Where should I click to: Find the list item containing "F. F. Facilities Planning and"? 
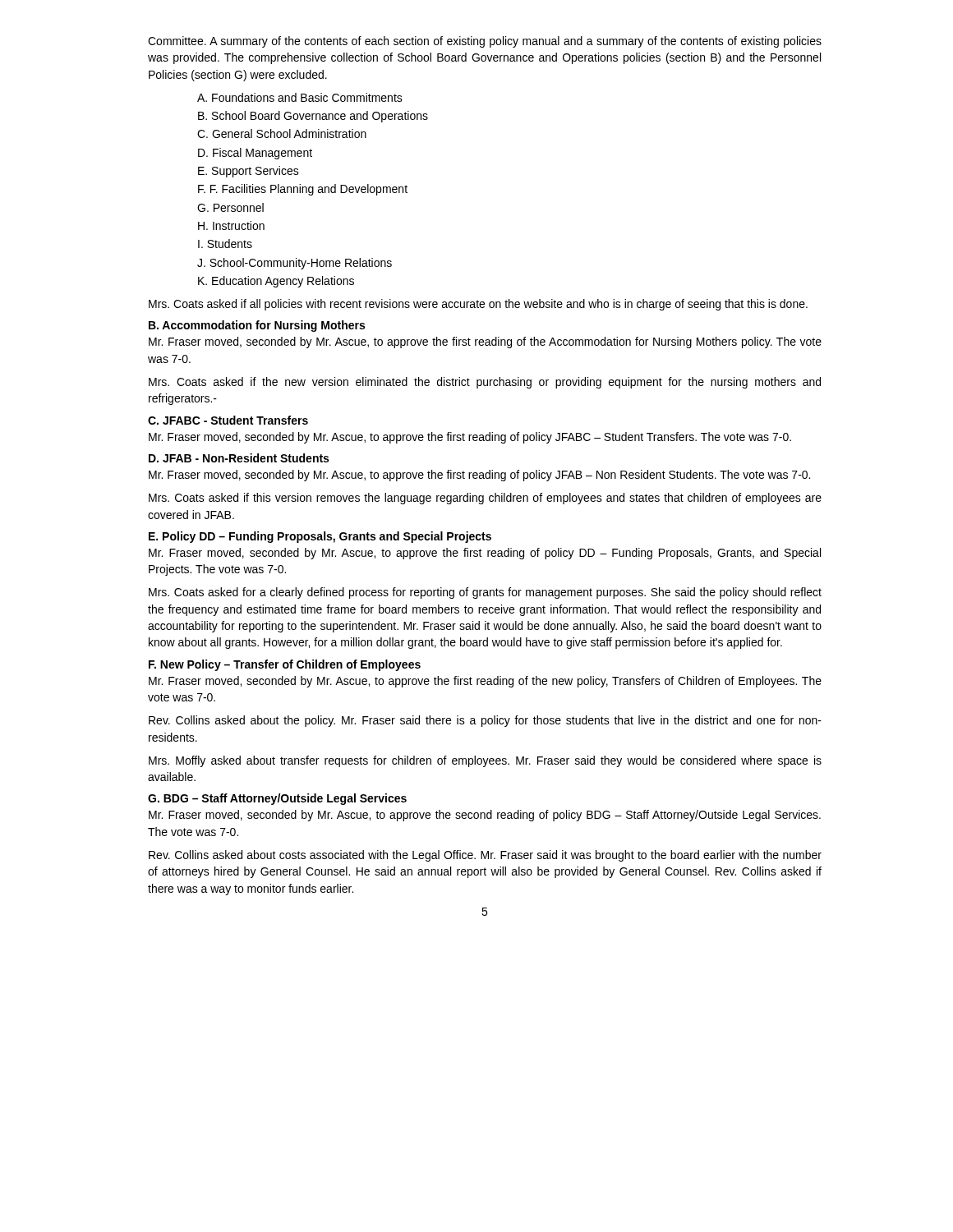pyautogui.click(x=302, y=189)
